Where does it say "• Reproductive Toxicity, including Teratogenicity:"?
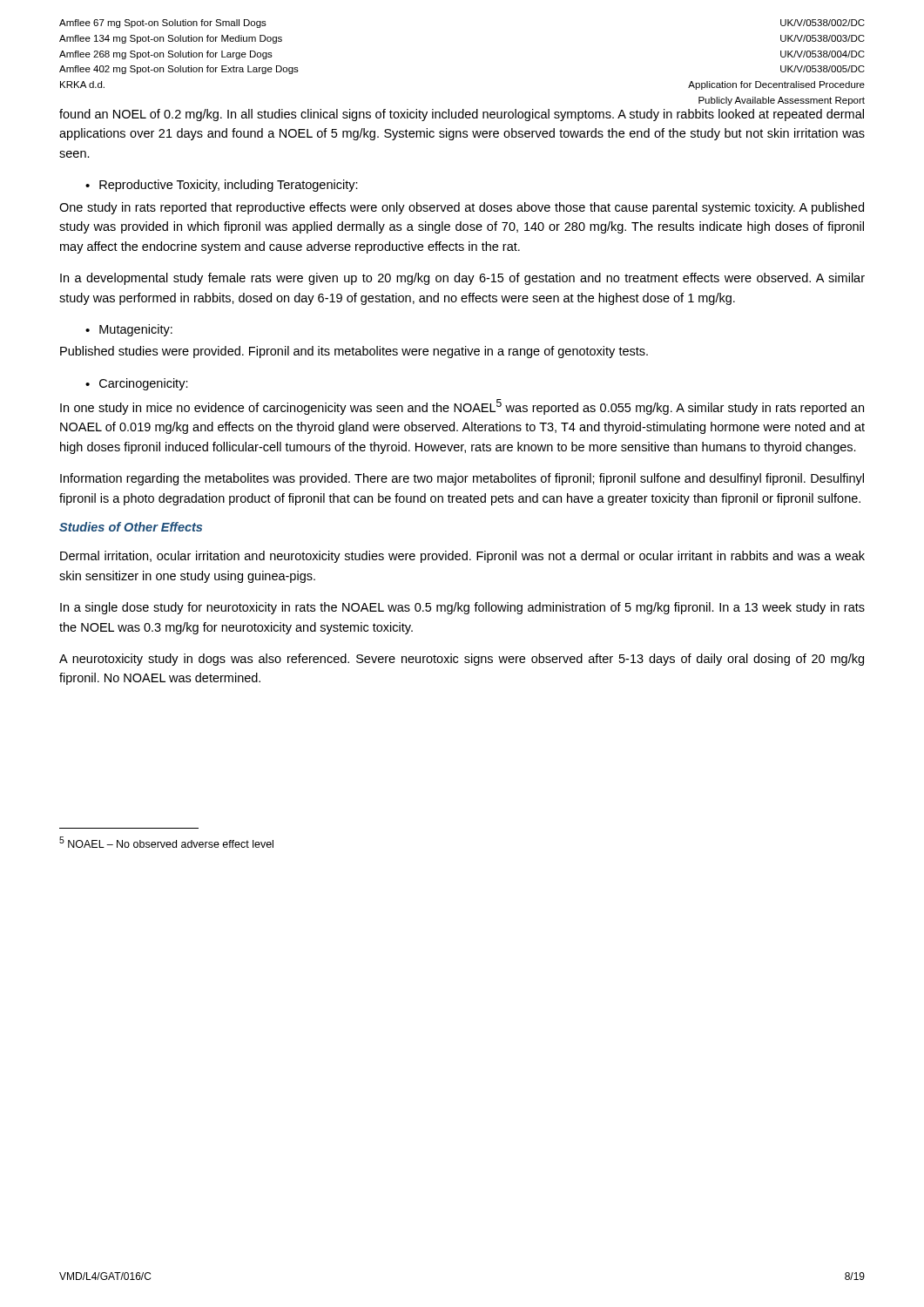 [222, 186]
